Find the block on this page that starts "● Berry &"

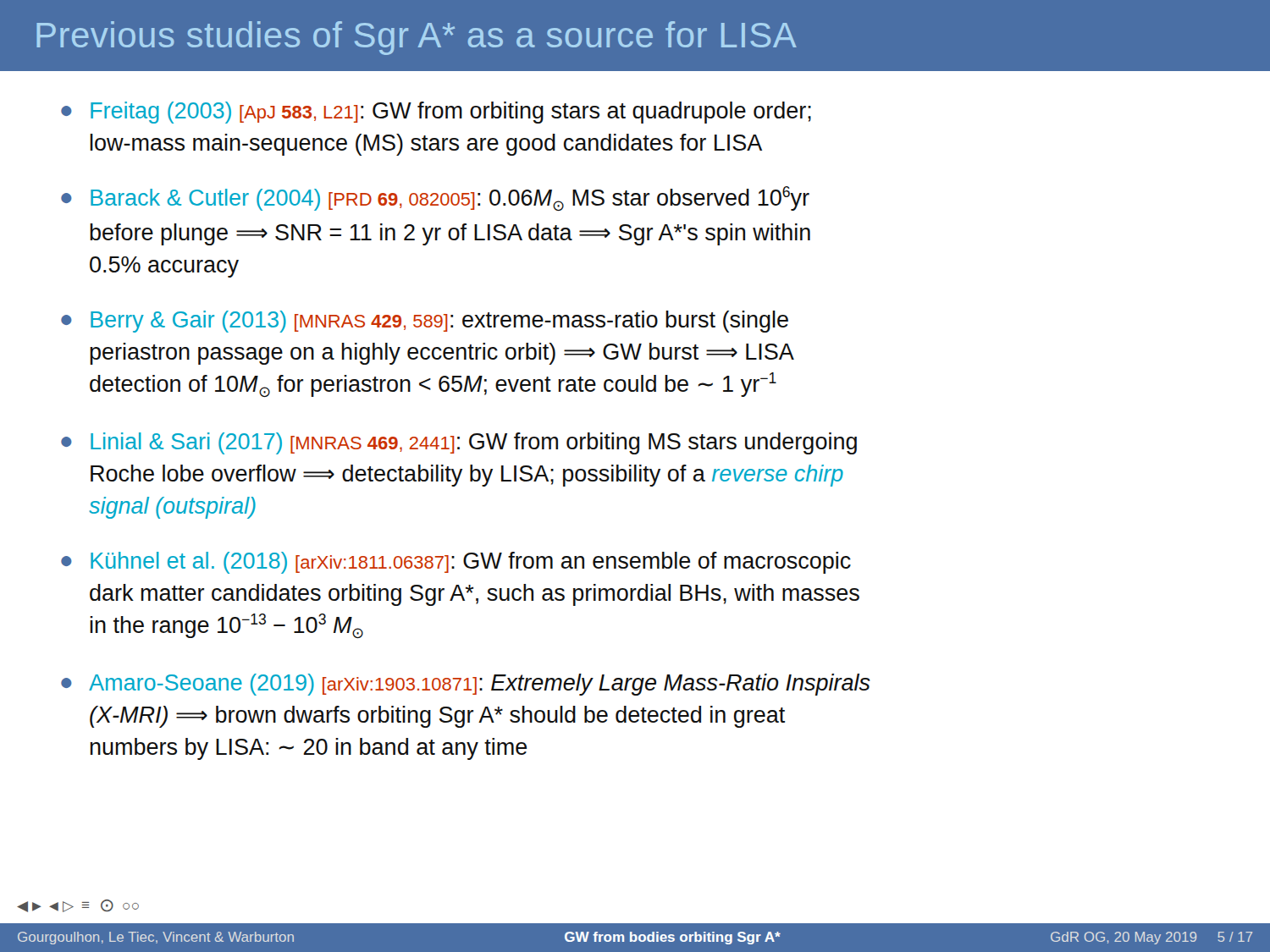click(x=427, y=353)
